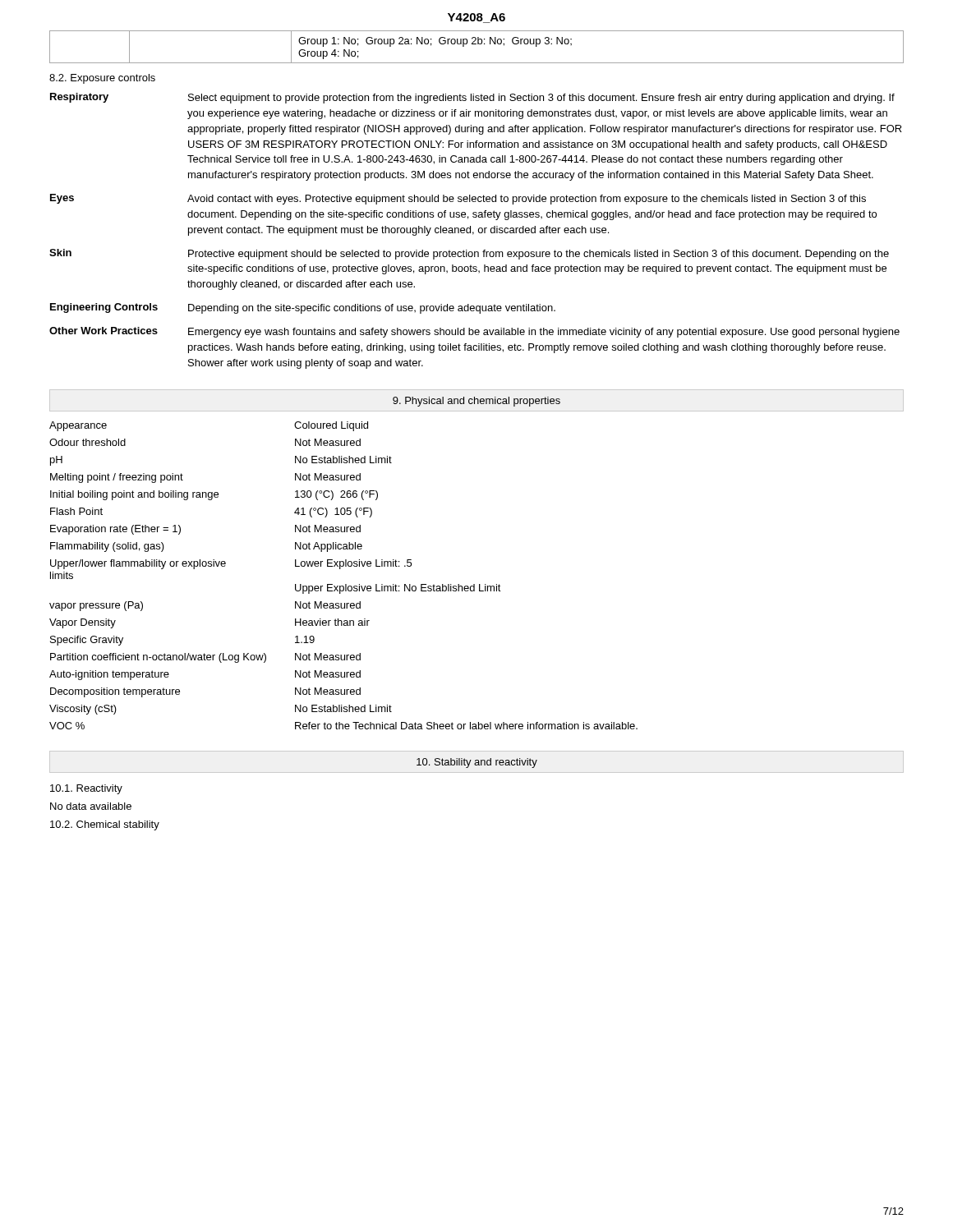Screen dimensions: 1232x953
Task: Find the list item that says "10.2. Chemical stability"
Action: point(104,824)
